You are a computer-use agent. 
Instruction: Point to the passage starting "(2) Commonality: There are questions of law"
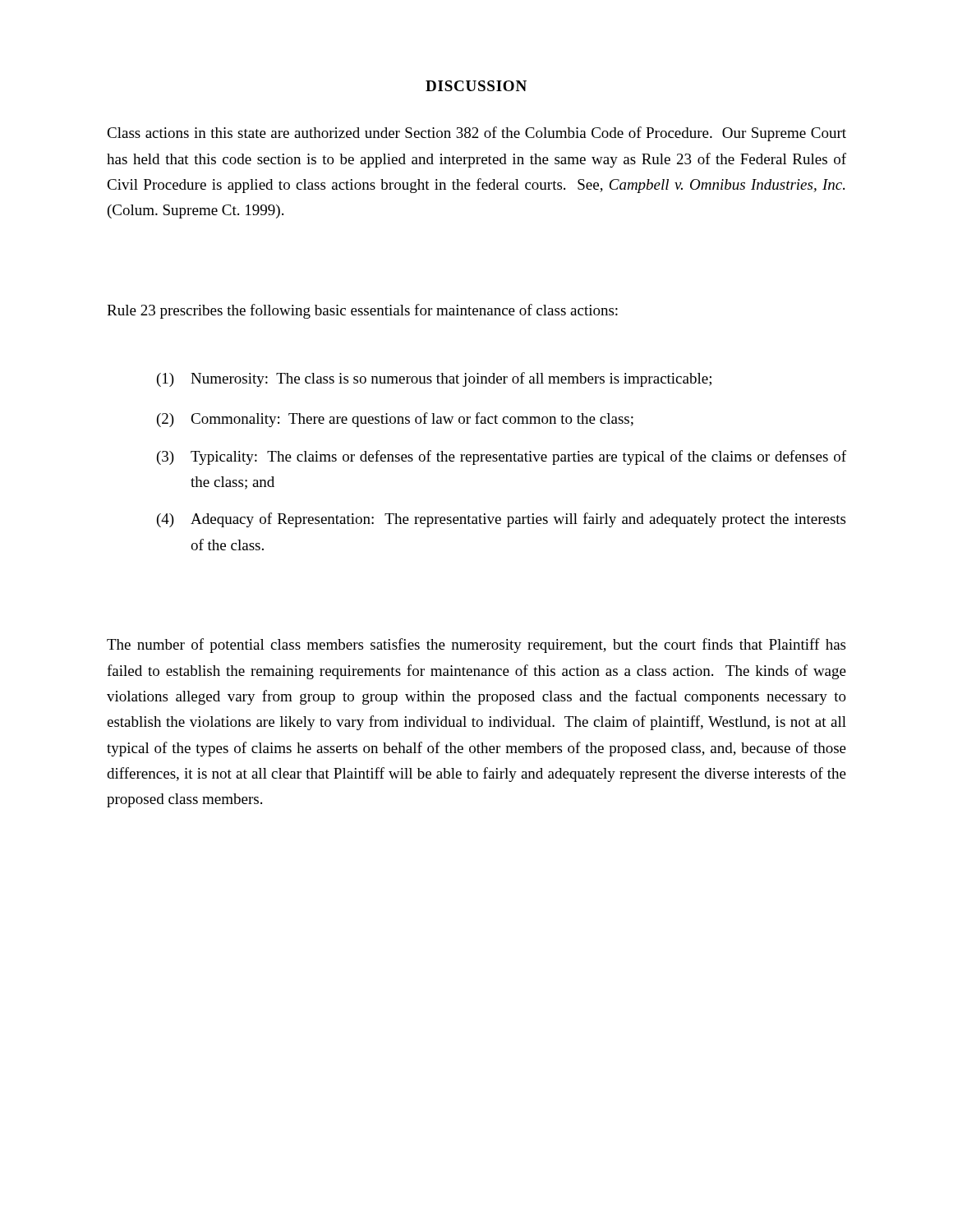click(x=501, y=419)
